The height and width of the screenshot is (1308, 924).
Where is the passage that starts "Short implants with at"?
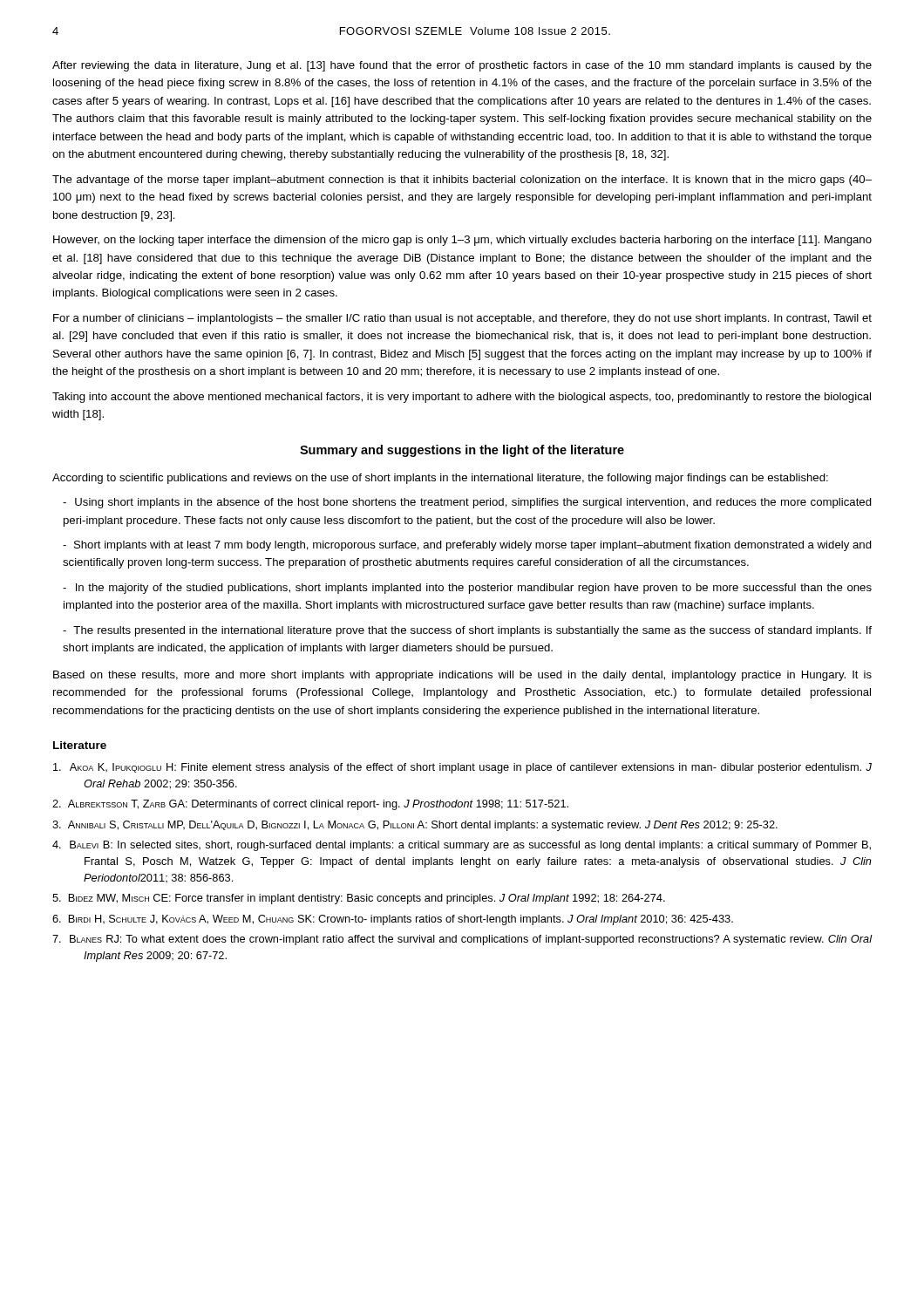(x=467, y=553)
